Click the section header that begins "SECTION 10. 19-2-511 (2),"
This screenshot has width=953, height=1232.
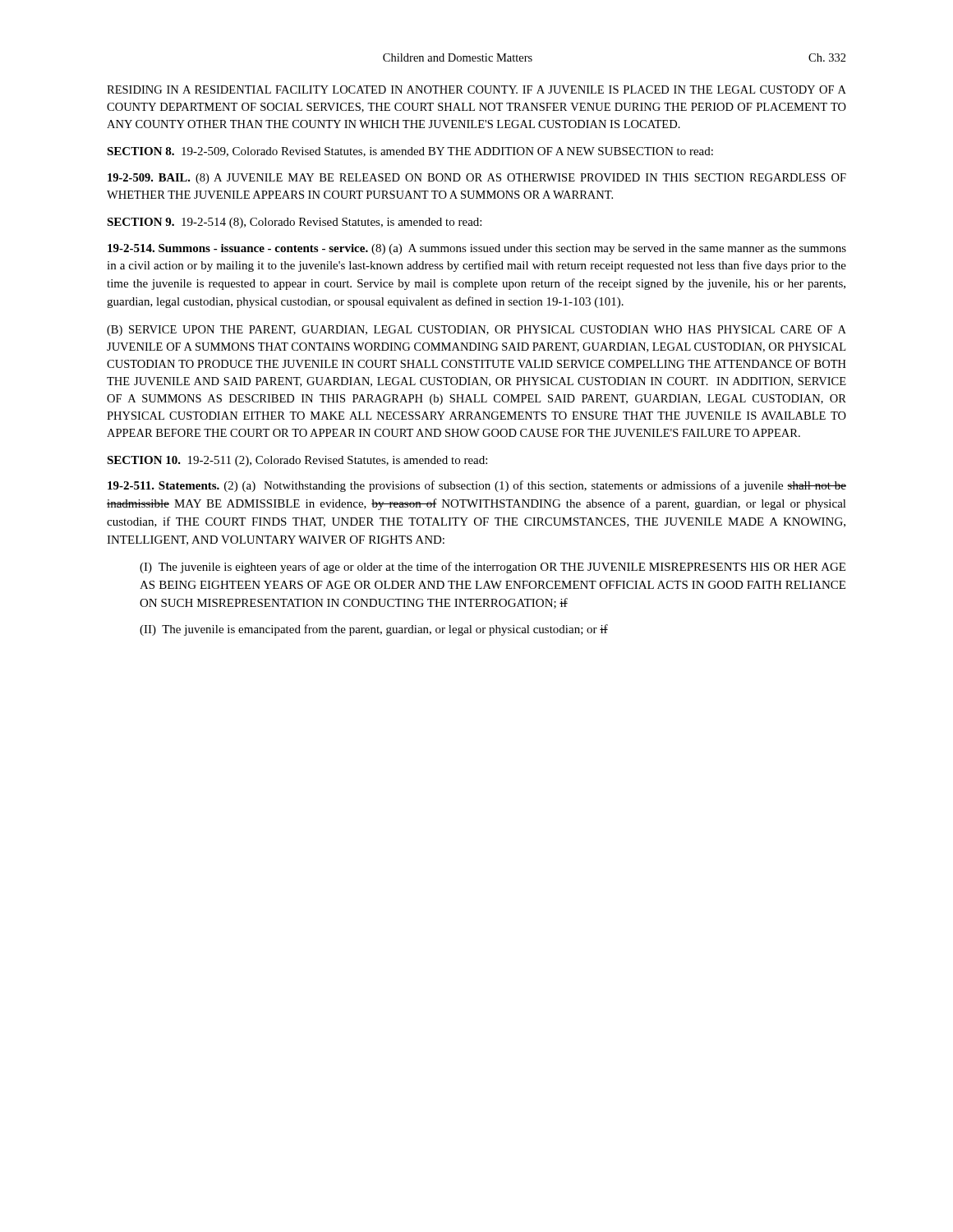coord(476,460)
